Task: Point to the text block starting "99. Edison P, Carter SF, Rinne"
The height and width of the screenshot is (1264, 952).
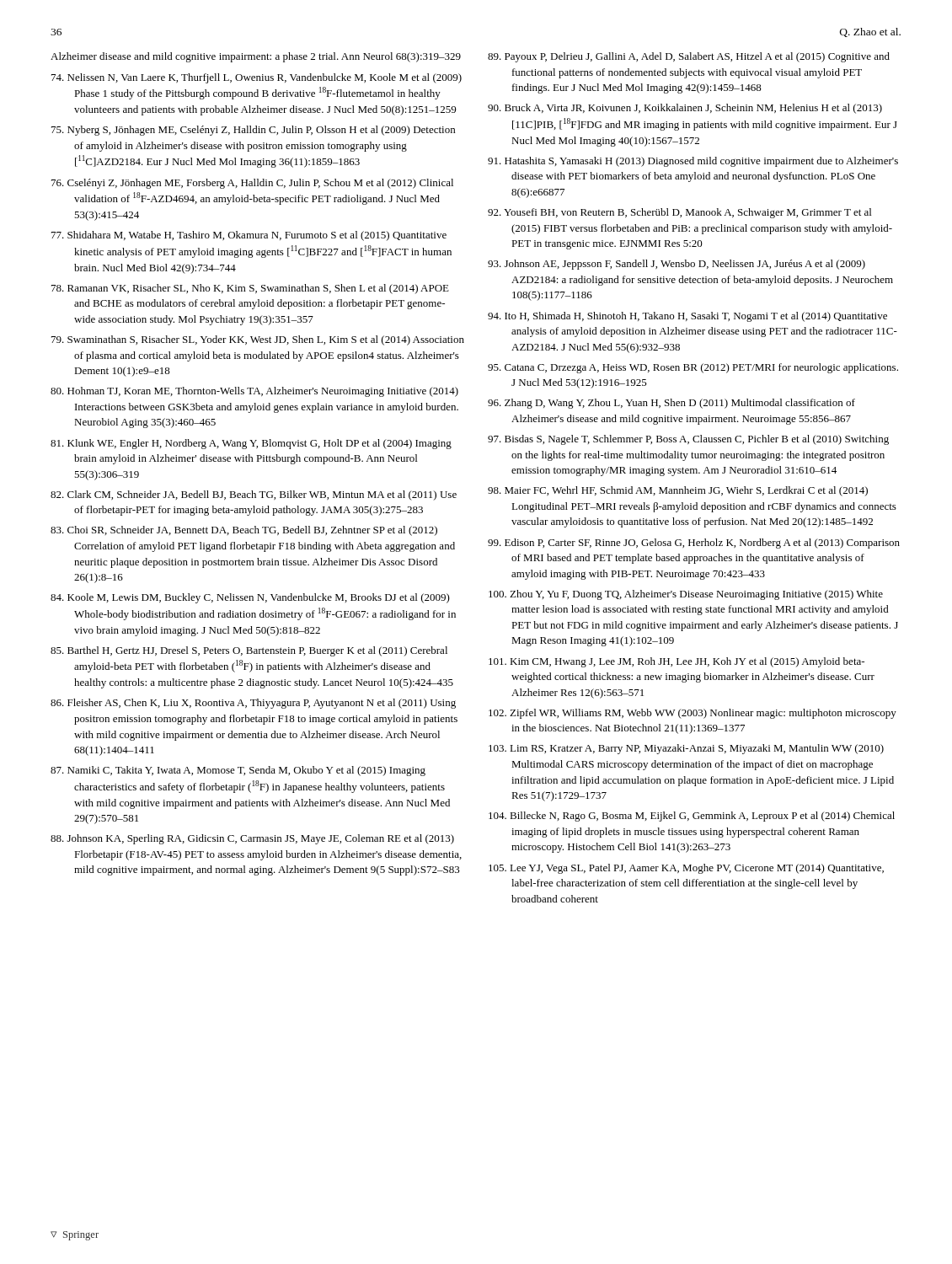Action: tap(694, 557)
